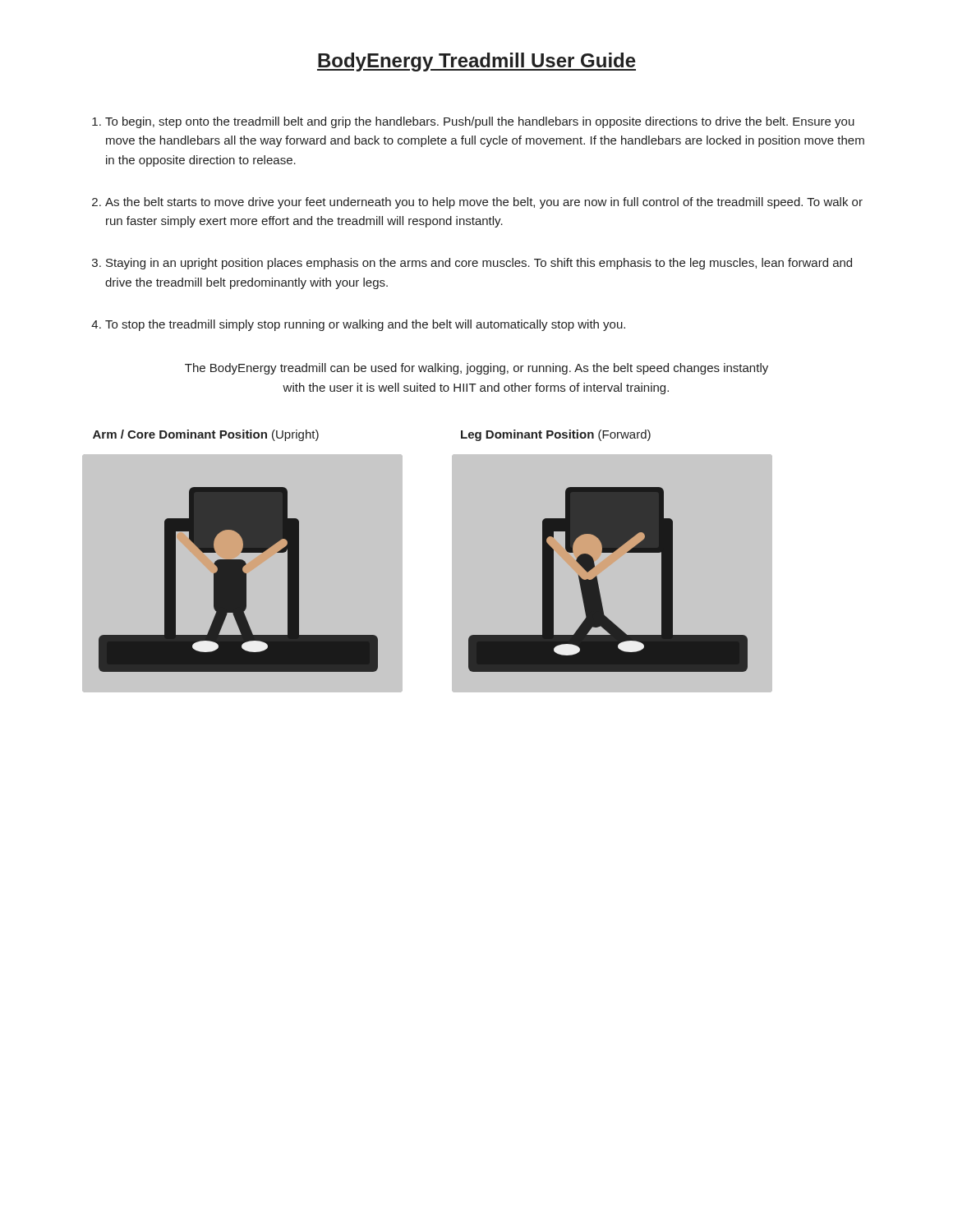Screen dimensions: 1232x953
Task: Find the block starting "Arm / Core Dominant Position (Upright) Leg"
Action: (x=460, y=434)
